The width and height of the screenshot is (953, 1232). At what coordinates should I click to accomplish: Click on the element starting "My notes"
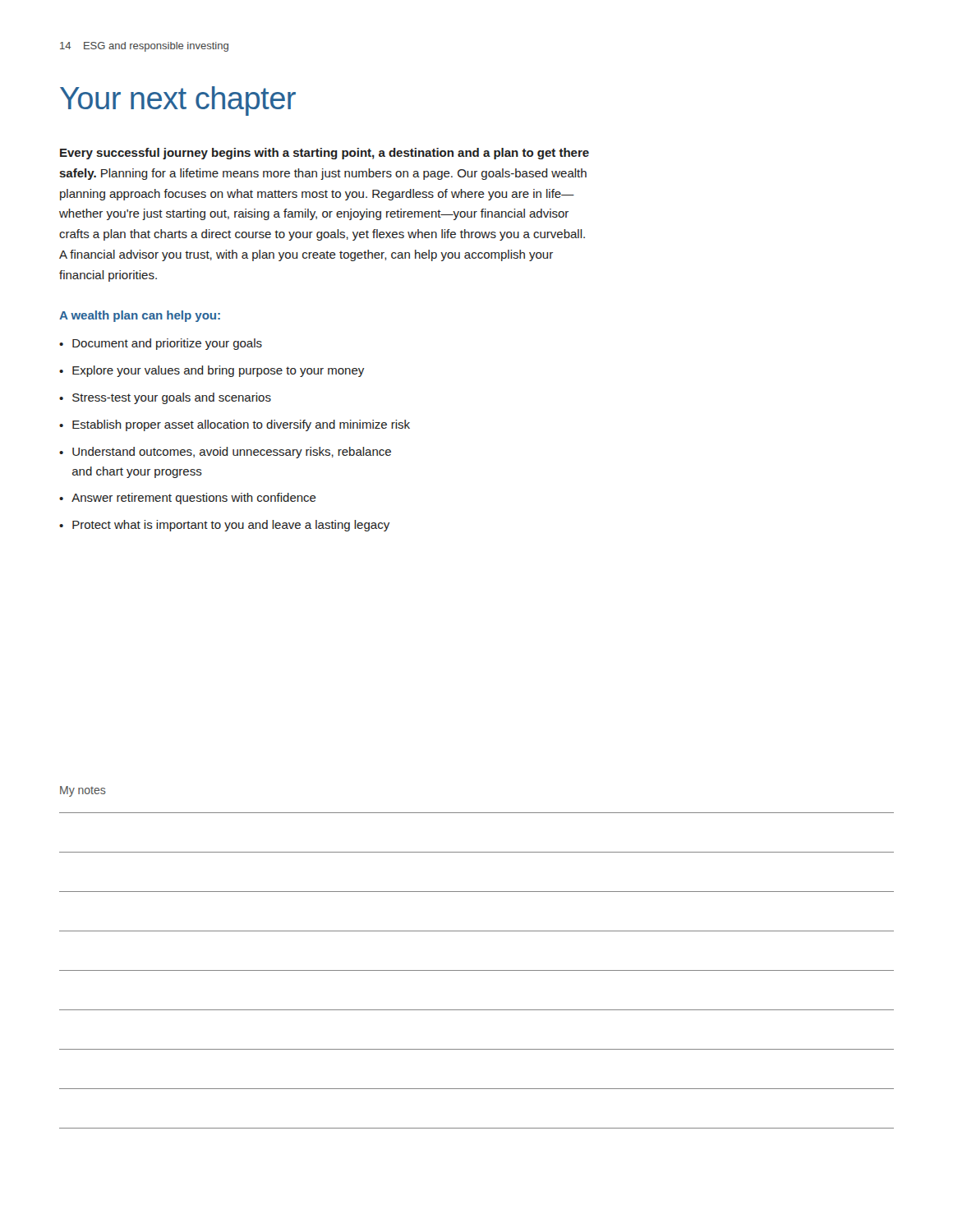tap(82, 790)
